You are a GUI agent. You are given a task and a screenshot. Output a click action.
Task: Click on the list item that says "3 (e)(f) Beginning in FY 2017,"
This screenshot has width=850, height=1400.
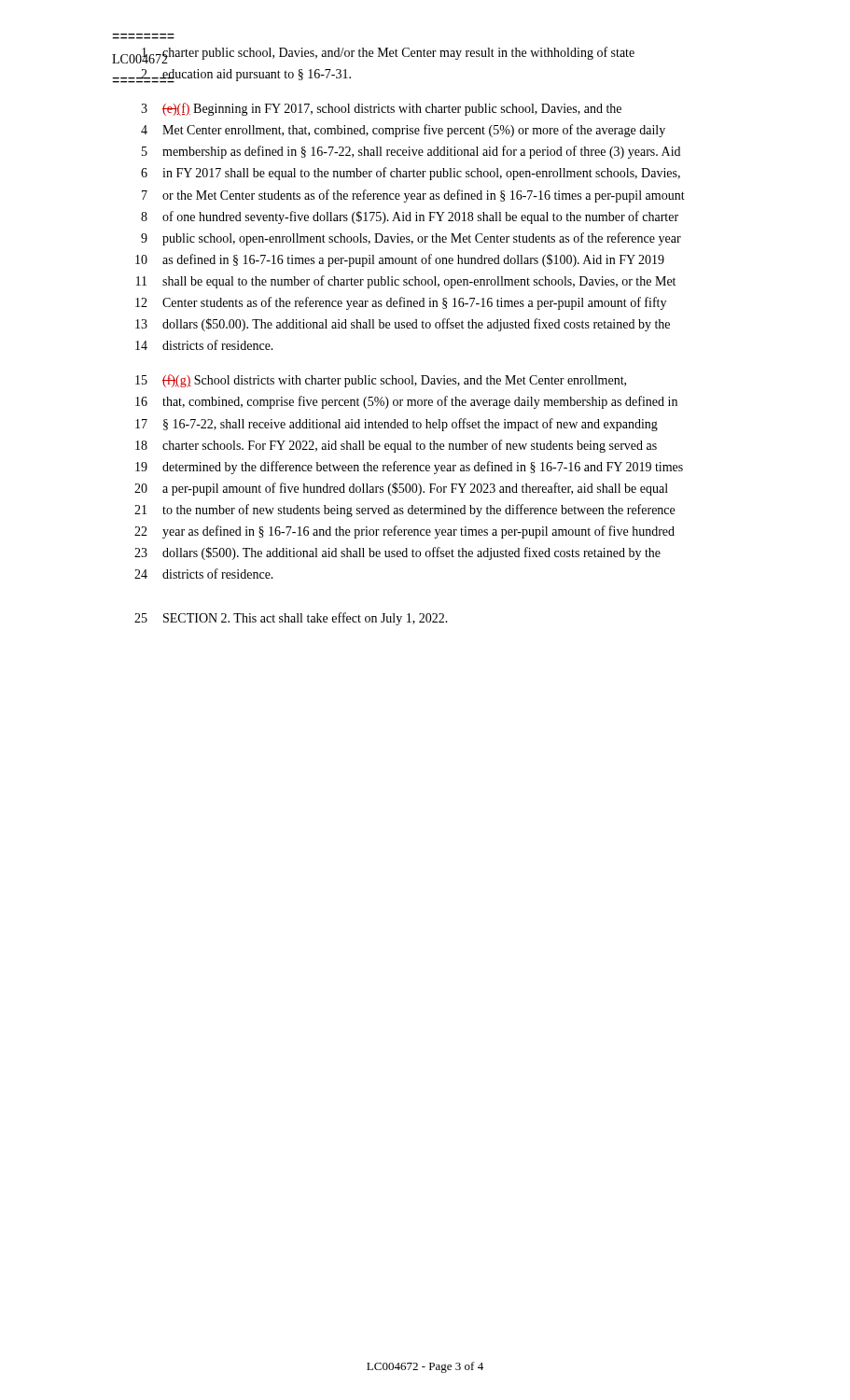pos(437,109)
